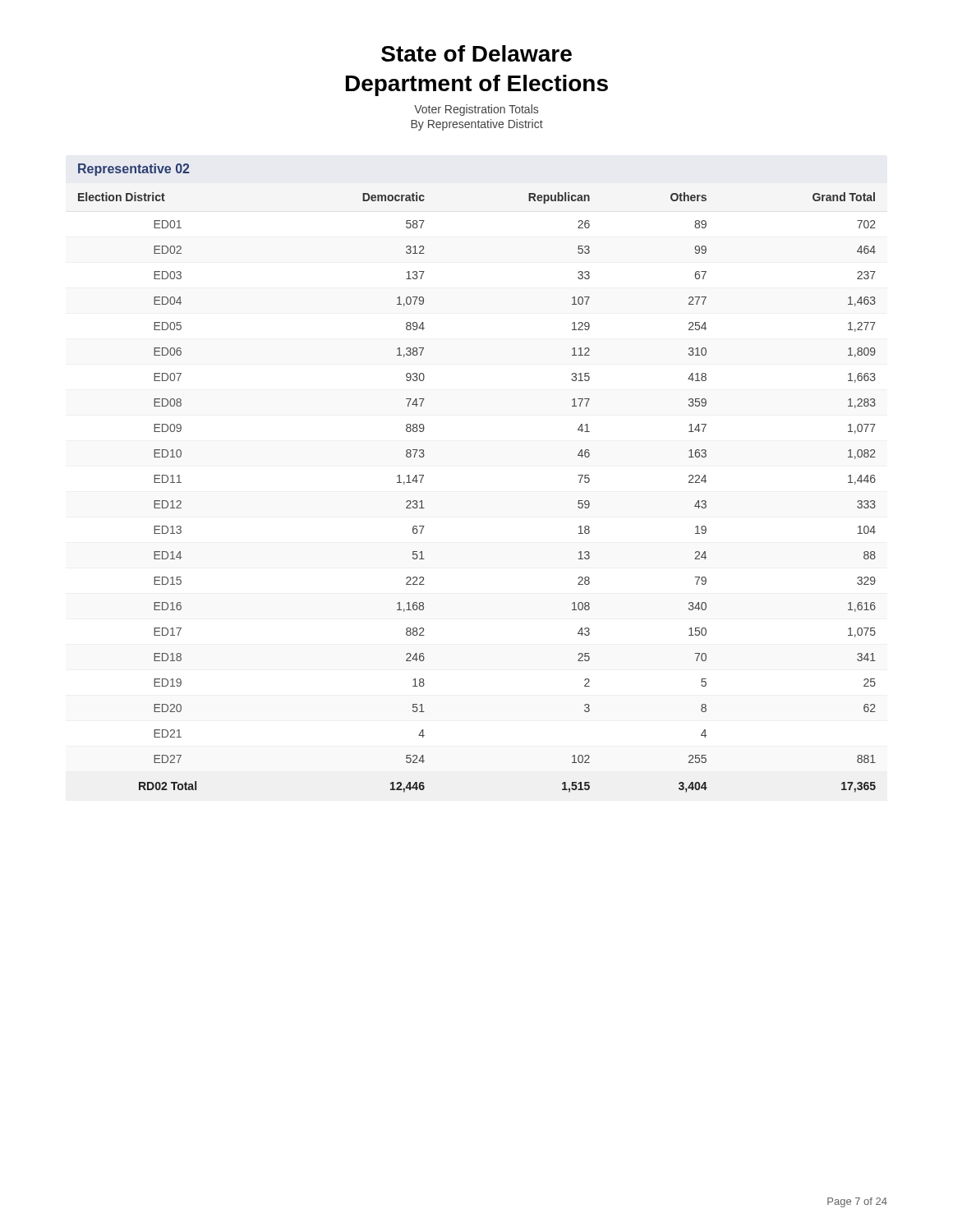The width and height of the screenshot is (953, 1232).
Task: Locate the section header that says "Representative 02"
Action: point(133,169)
